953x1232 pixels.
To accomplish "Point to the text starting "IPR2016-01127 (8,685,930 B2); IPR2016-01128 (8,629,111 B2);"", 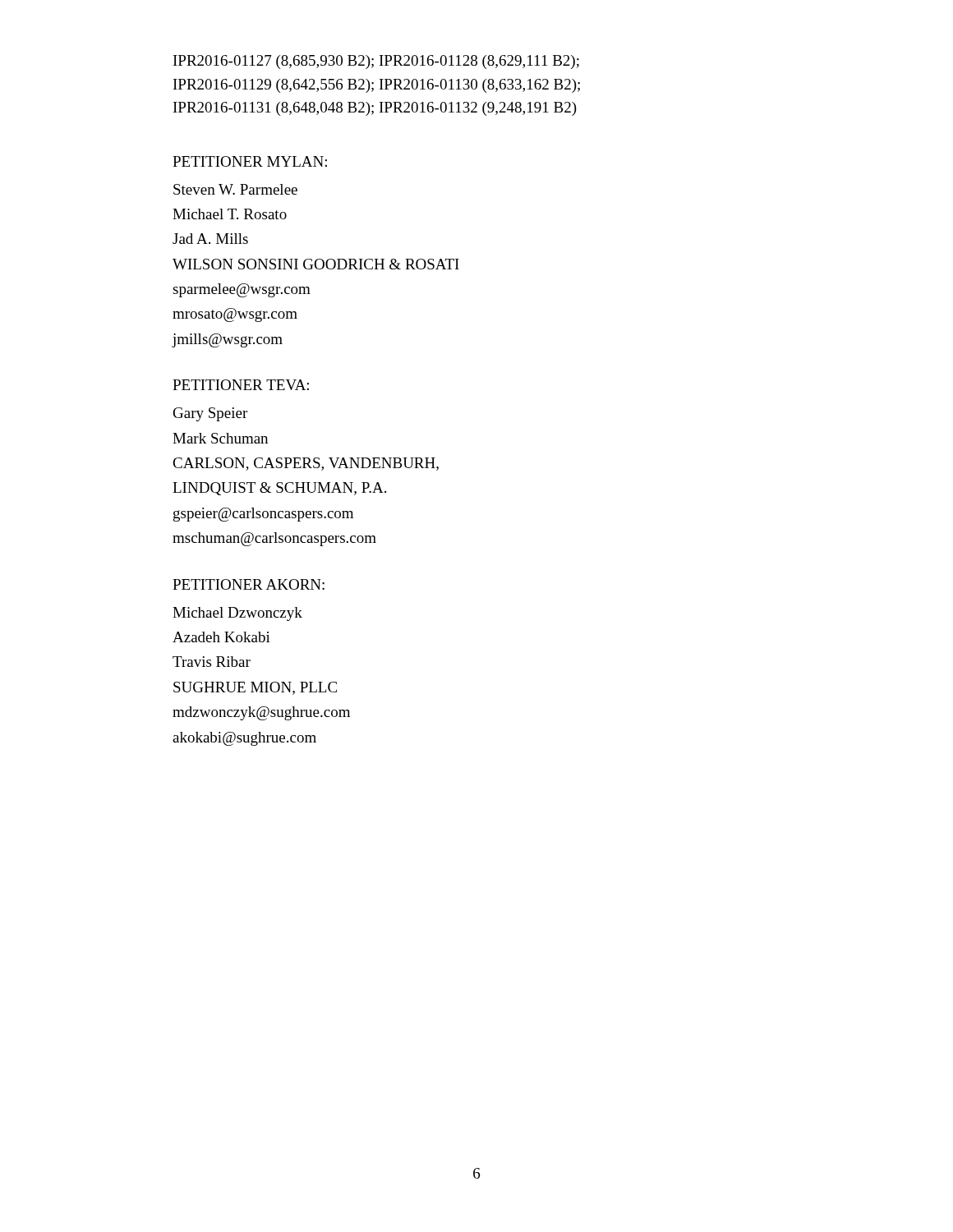I will [377, 84].
